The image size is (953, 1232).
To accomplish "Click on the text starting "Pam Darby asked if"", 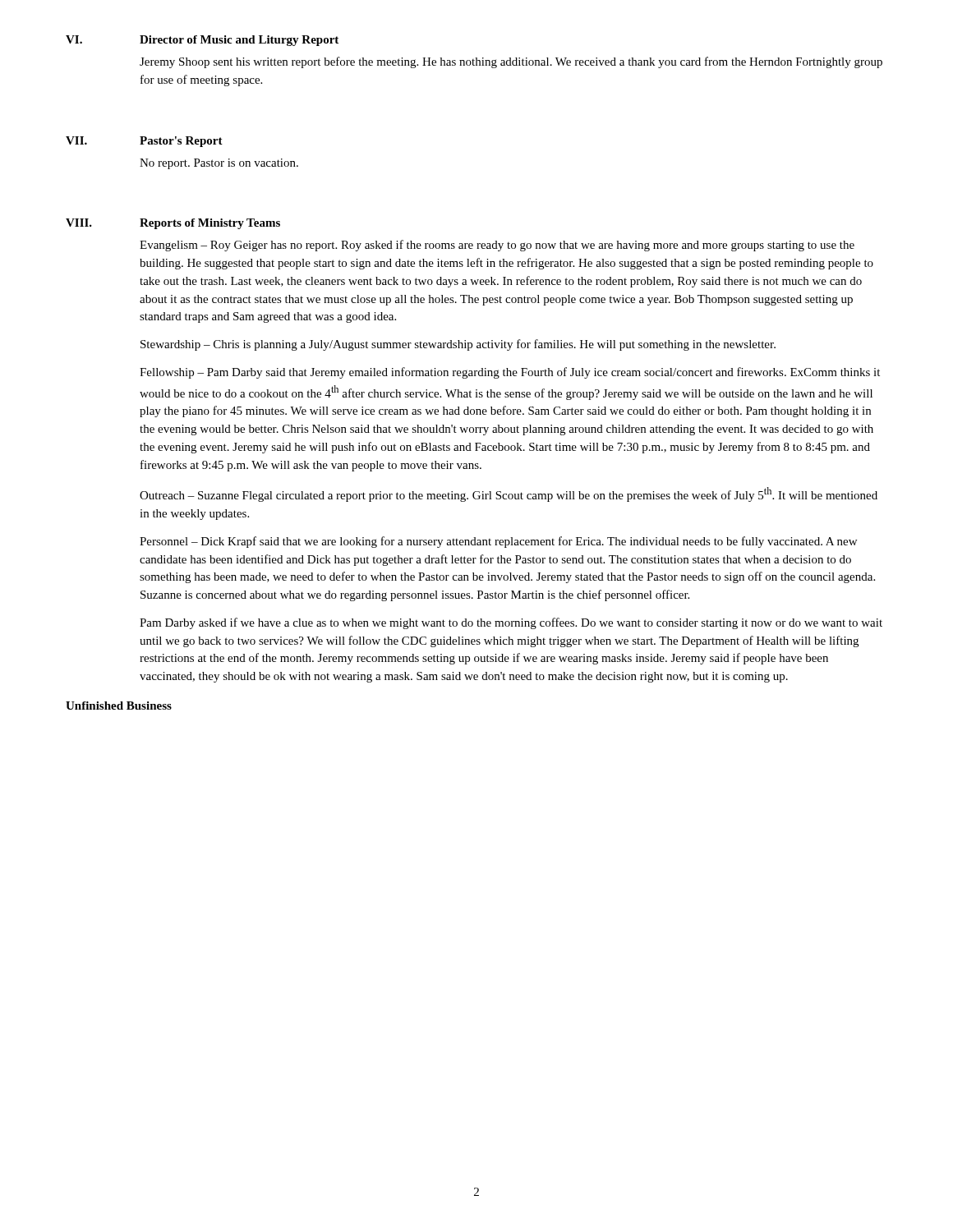I will tap(511, 649).
